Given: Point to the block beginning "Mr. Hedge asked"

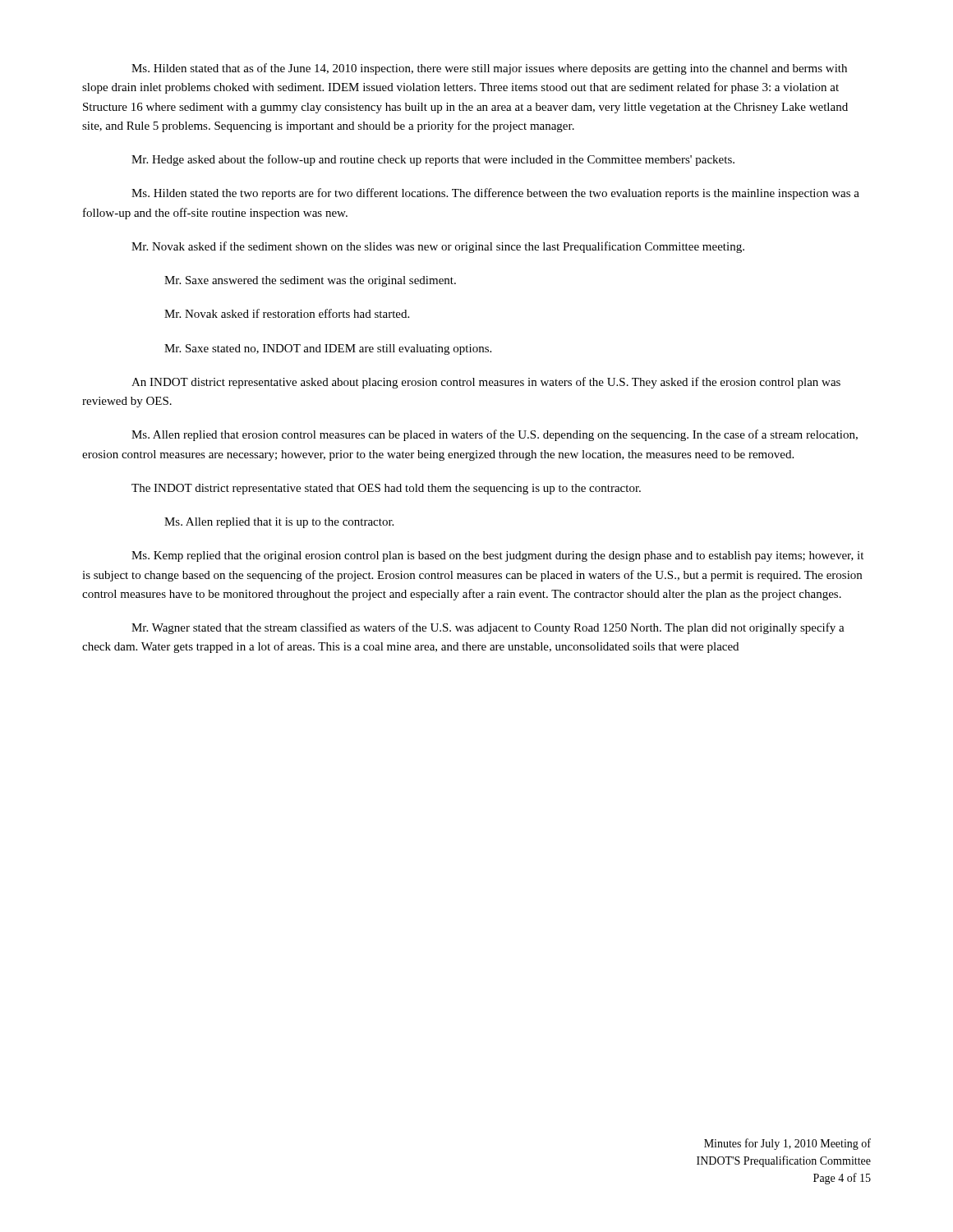Looking at the screenshot, I should [433, 159].
